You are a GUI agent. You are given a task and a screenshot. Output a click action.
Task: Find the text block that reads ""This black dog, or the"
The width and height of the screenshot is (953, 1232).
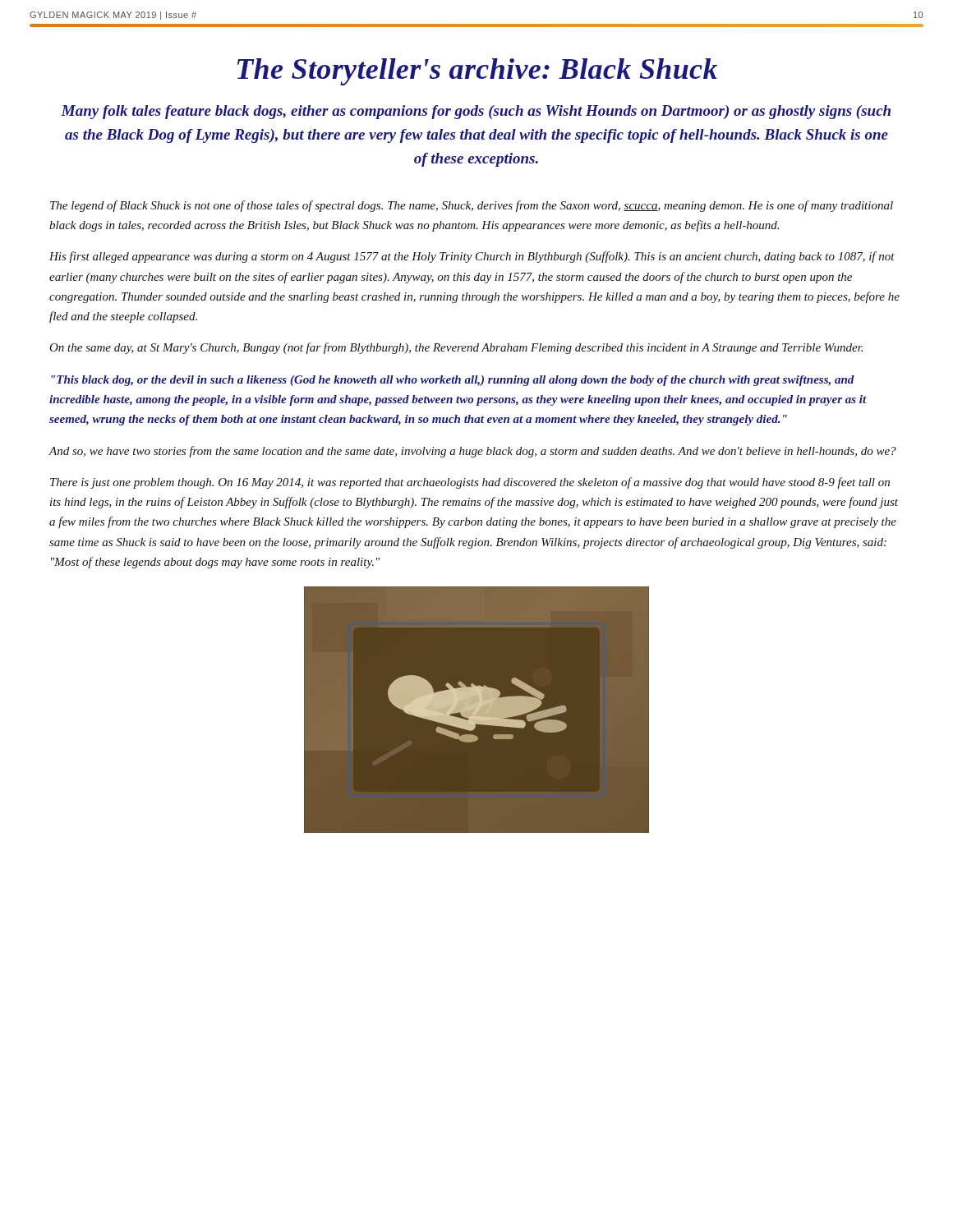(476, 399)
